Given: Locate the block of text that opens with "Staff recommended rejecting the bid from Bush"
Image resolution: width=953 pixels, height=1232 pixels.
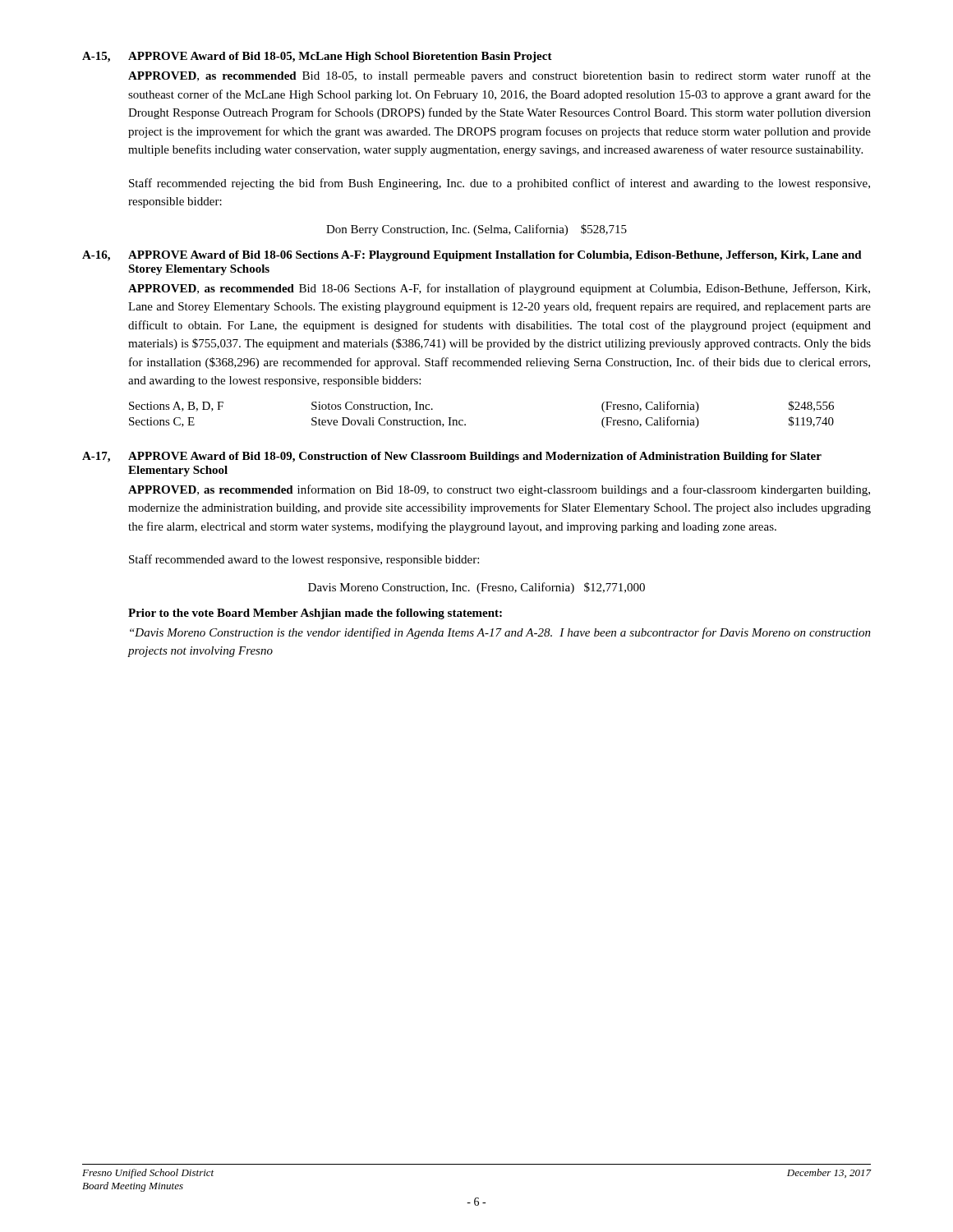Looking at the screenshot, I should 500,192.
